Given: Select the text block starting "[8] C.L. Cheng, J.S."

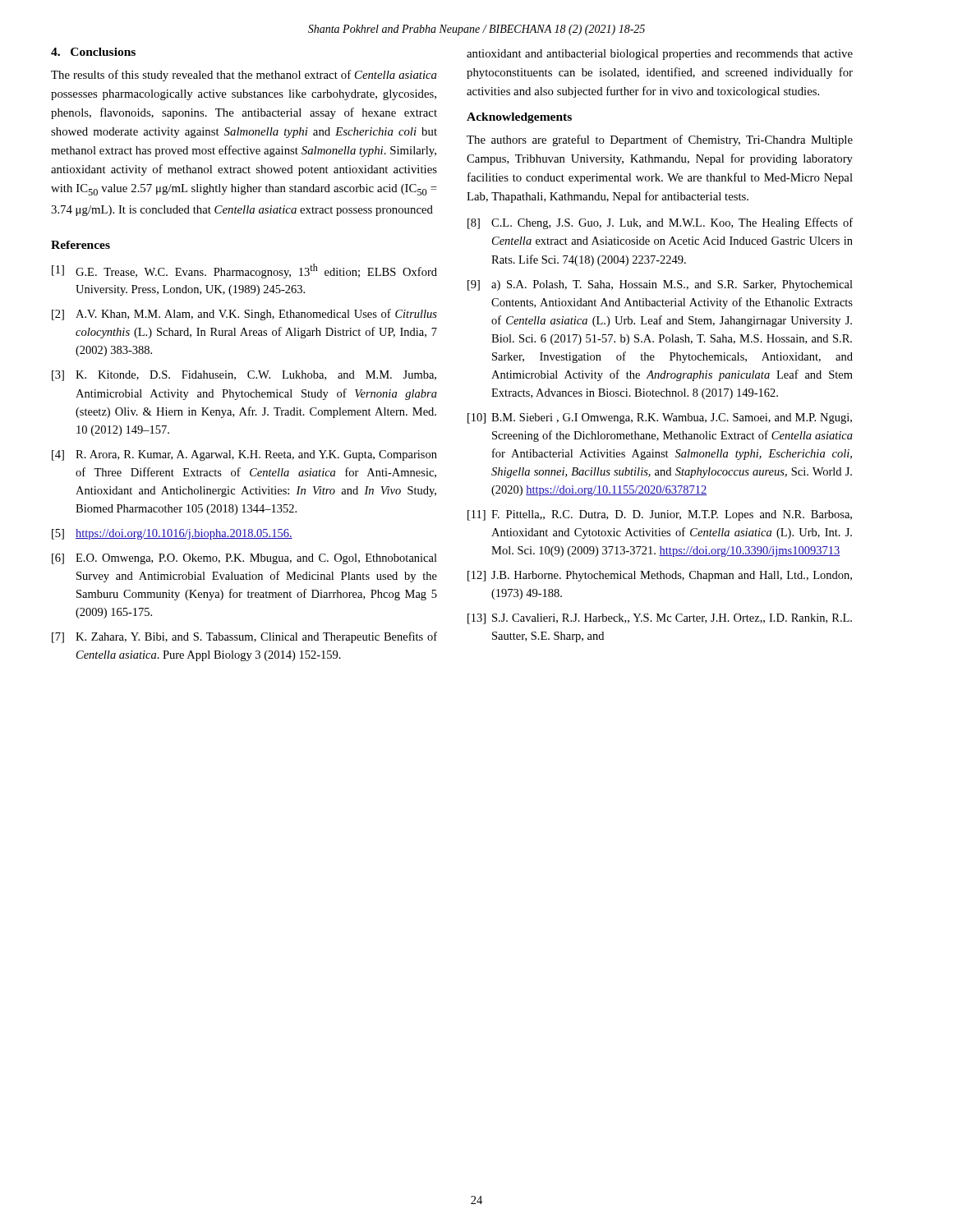Looking at the screenshot, I should coord(660,241).
